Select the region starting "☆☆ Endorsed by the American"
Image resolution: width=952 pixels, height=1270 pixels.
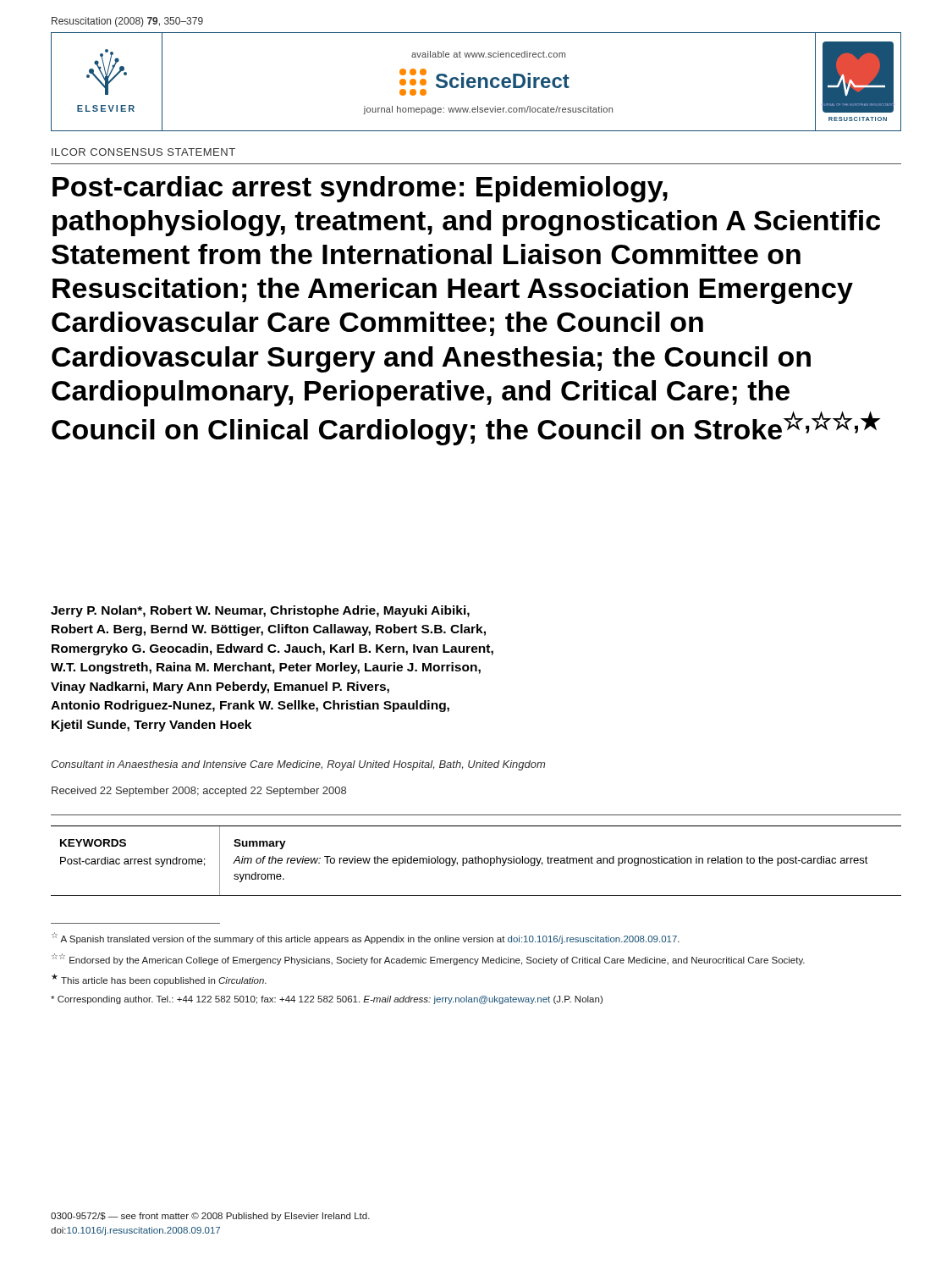coord(428,958)
